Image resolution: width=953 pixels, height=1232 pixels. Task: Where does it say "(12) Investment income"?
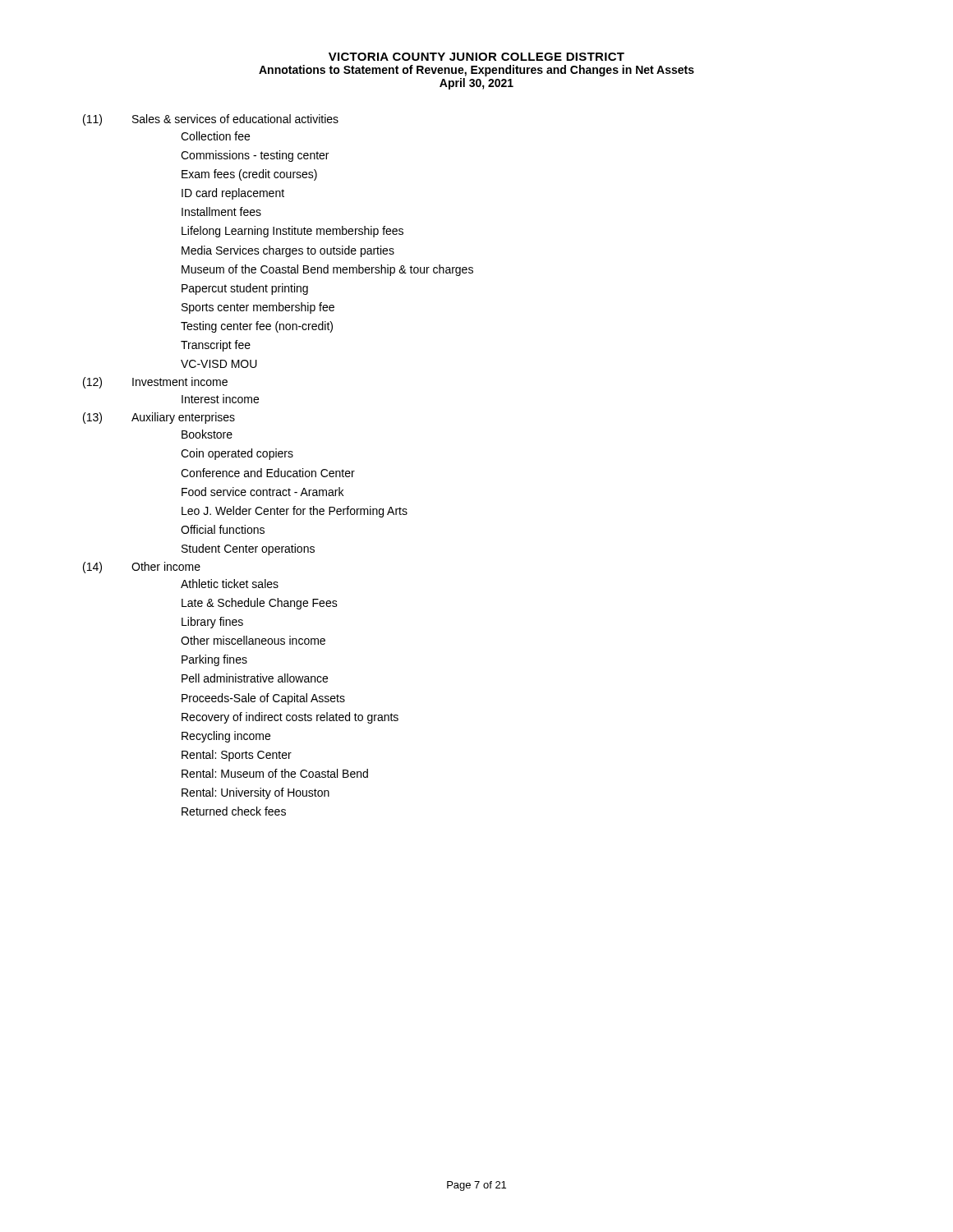155,382
